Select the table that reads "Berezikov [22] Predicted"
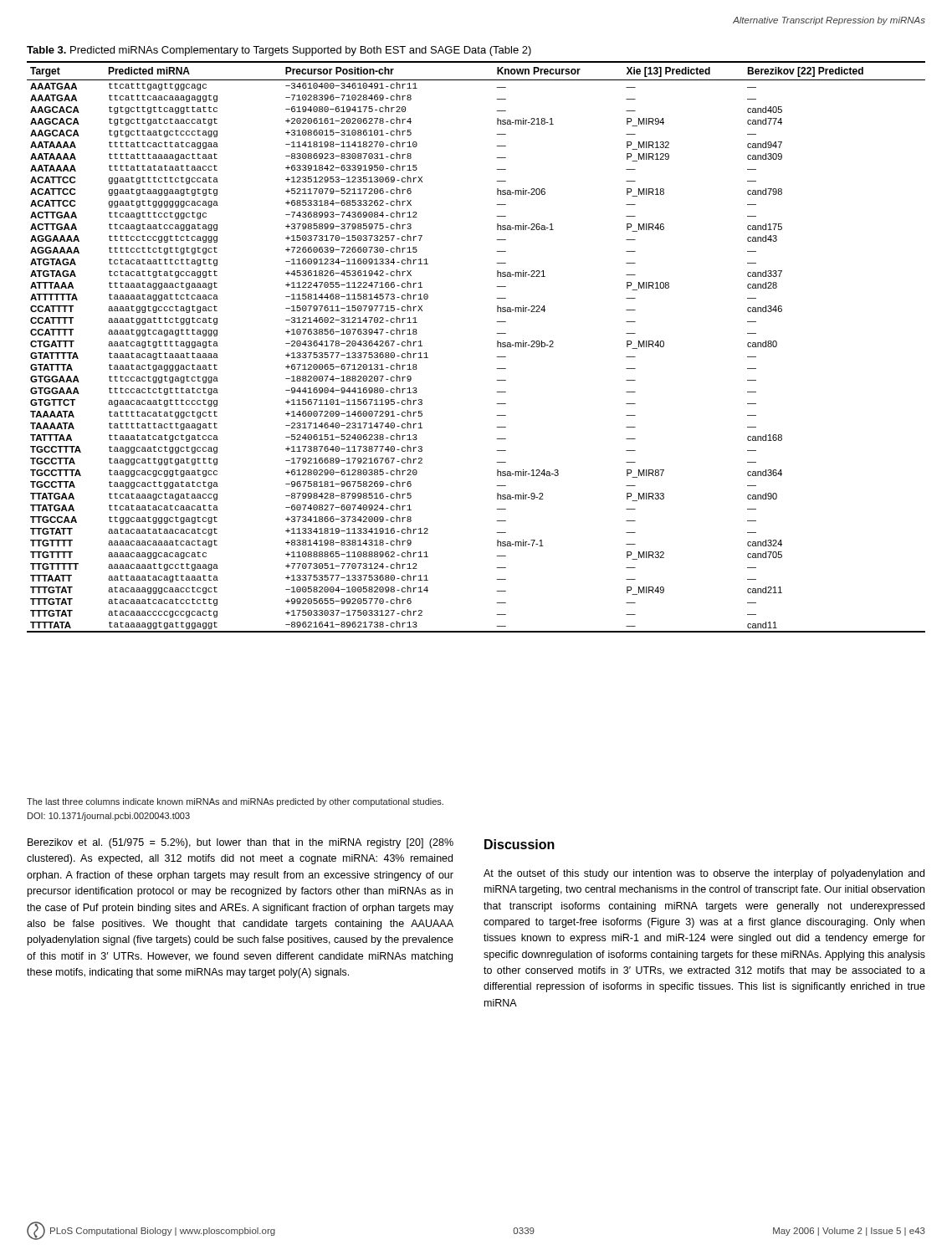952x1255 pixels. point(476,347)
